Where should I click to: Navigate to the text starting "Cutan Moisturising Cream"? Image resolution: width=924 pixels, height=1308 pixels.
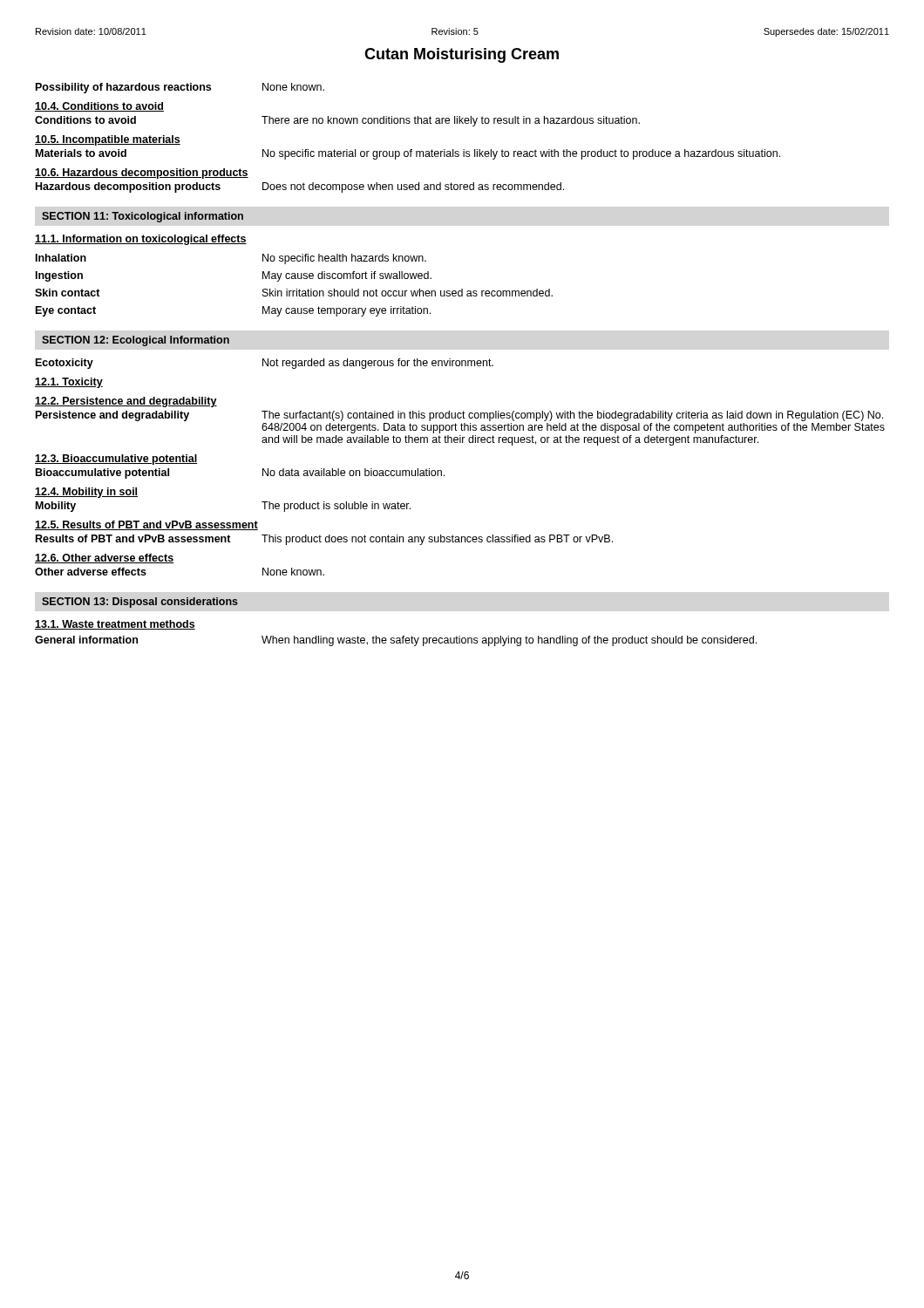(462, 54)
